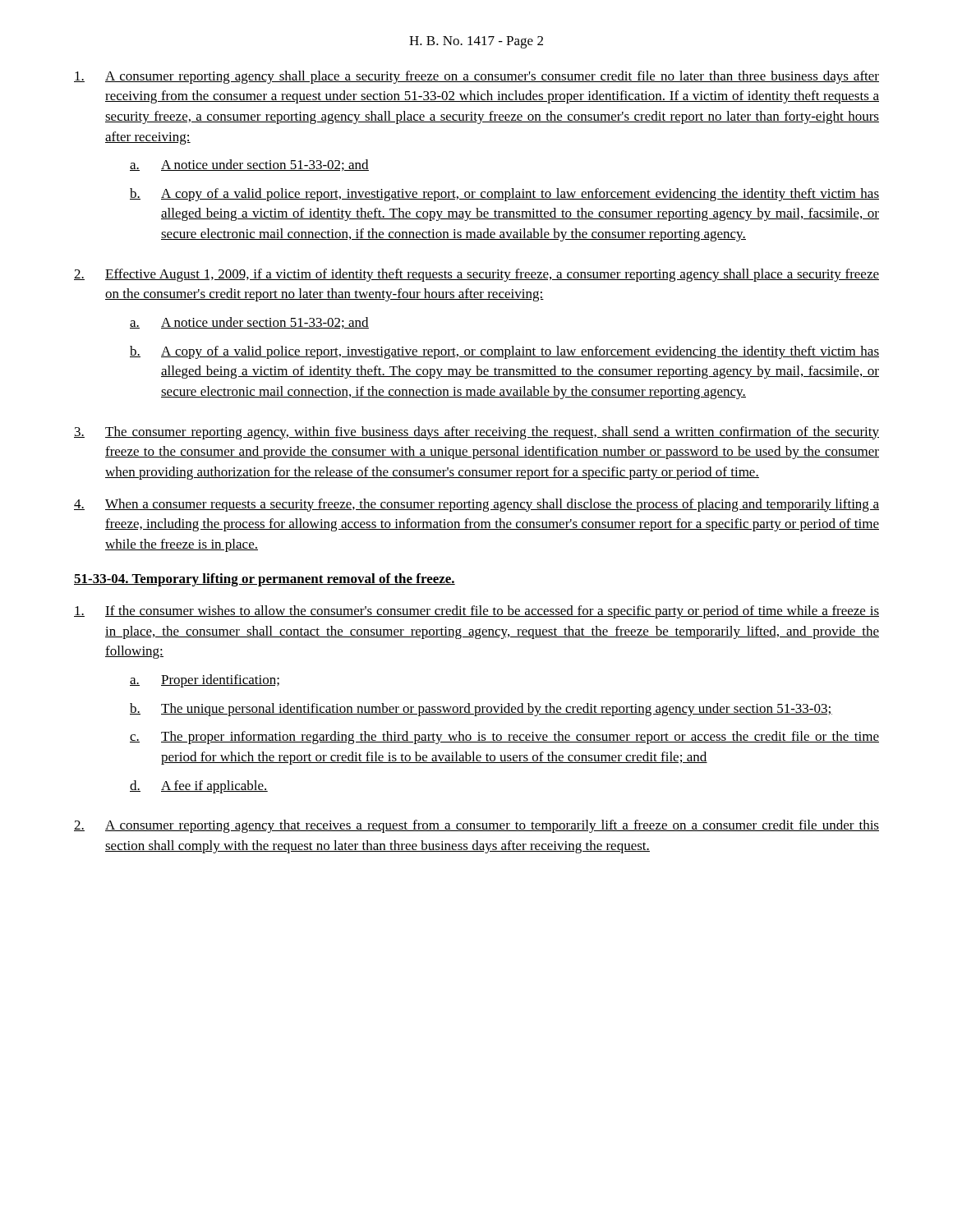This screenshot has height=1232, width=953.
Task: Navigate to the text block starting "4. When a"
Action: coord(476,524)
